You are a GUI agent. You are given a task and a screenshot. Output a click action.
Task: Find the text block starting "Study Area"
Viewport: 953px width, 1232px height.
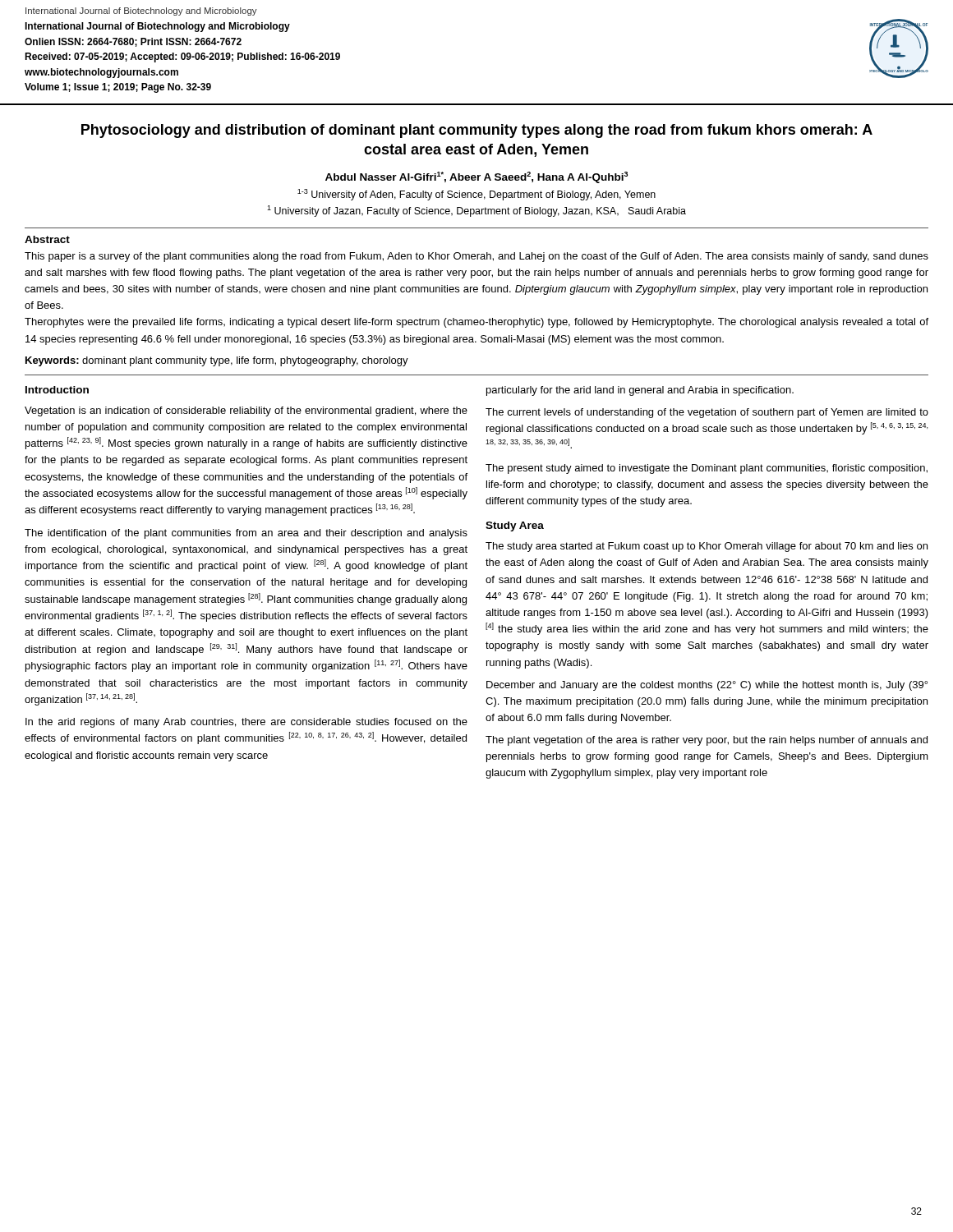[515, 526]
